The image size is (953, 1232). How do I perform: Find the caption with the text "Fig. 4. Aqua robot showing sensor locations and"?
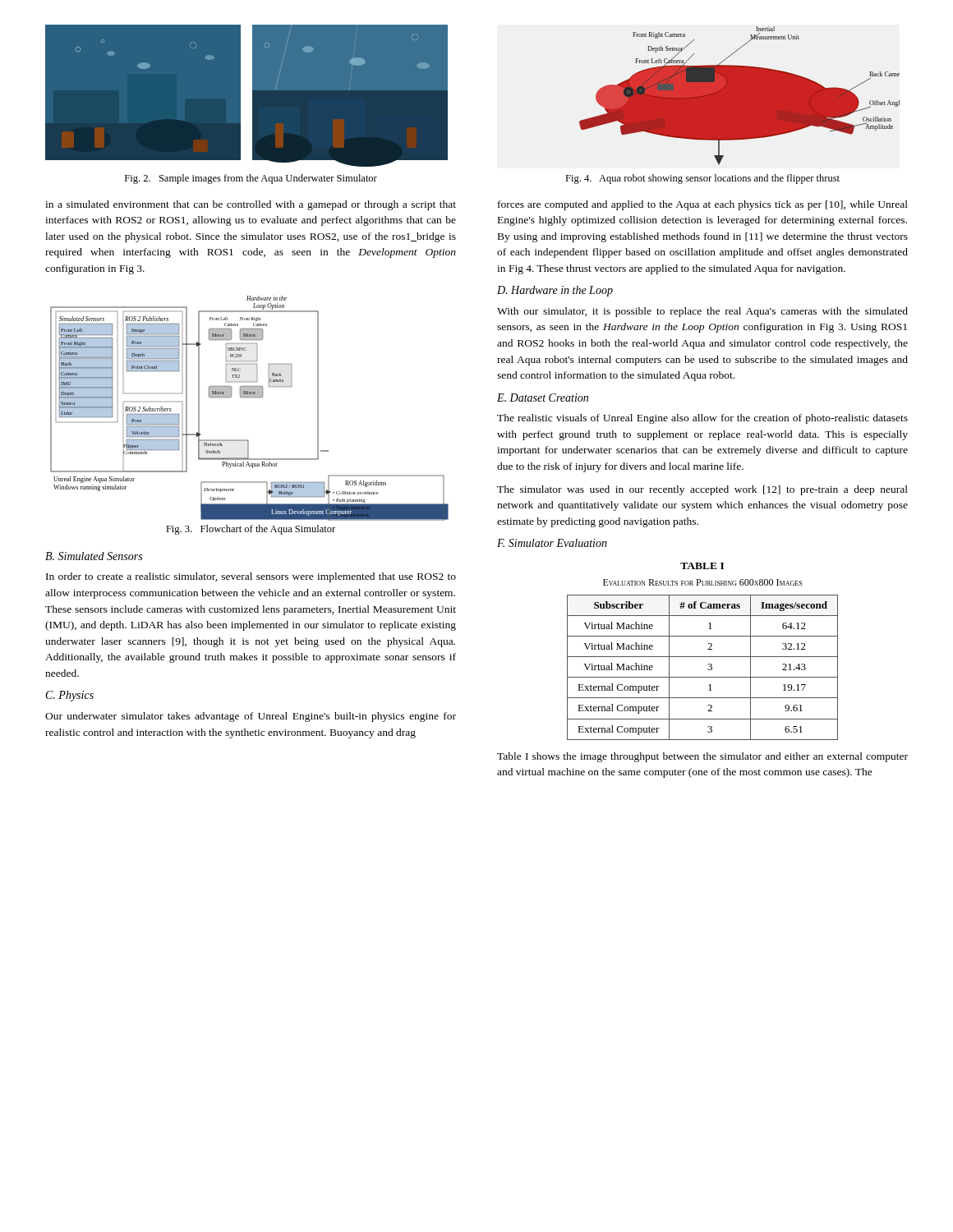coord(702,178)
